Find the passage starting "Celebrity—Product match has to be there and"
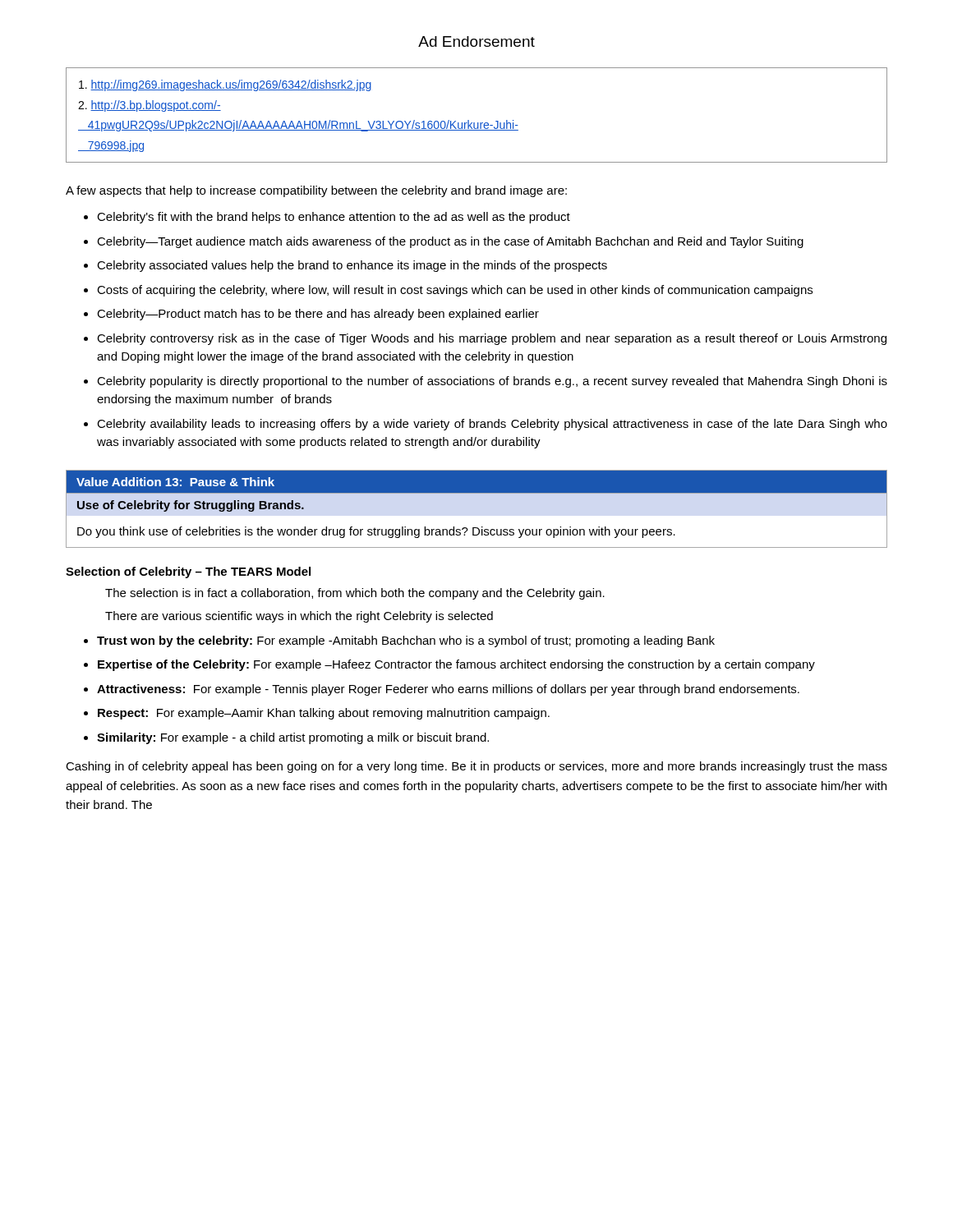The image size is (953, 1232). click(x=318, y=314)
